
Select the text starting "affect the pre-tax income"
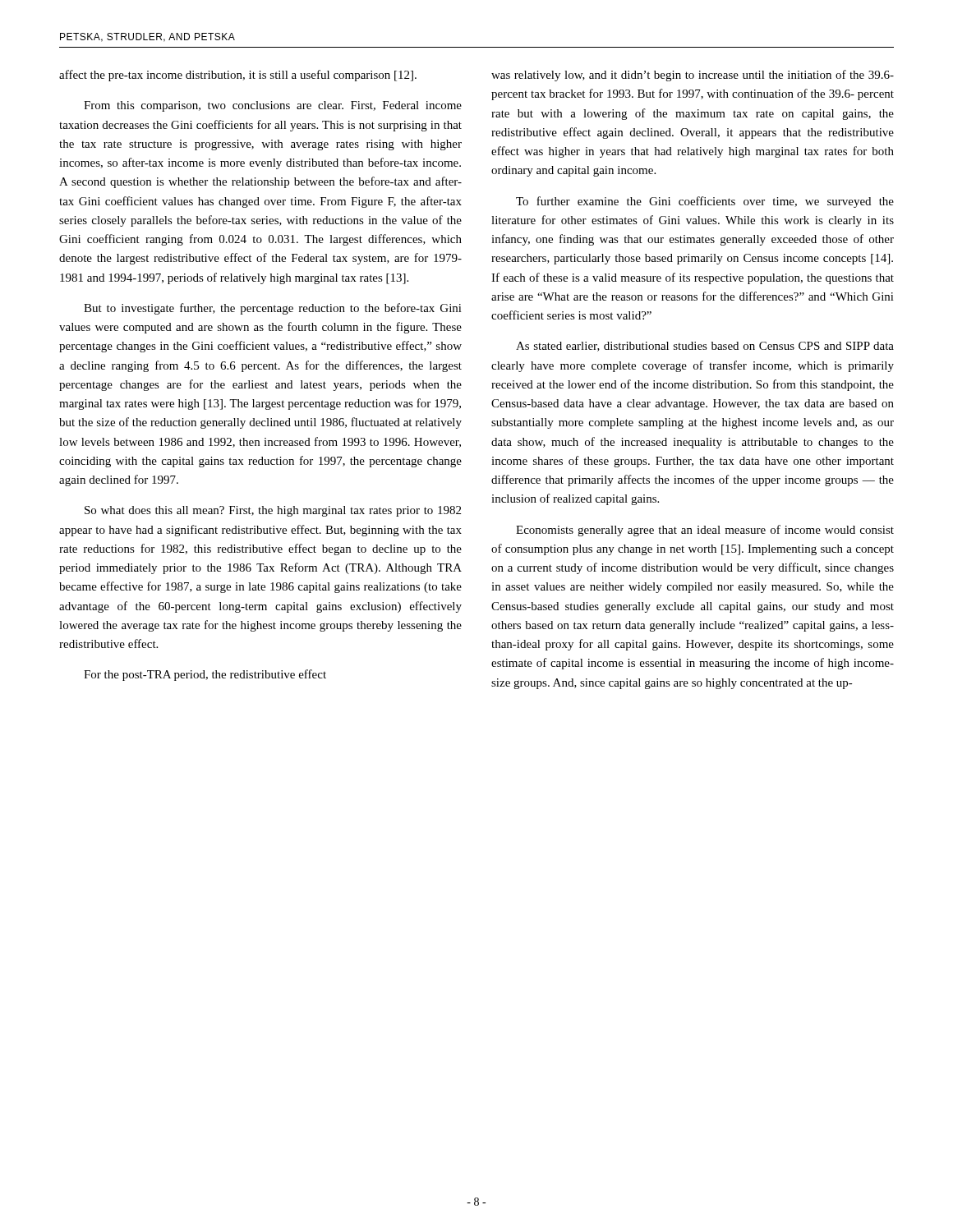(260, 375)
